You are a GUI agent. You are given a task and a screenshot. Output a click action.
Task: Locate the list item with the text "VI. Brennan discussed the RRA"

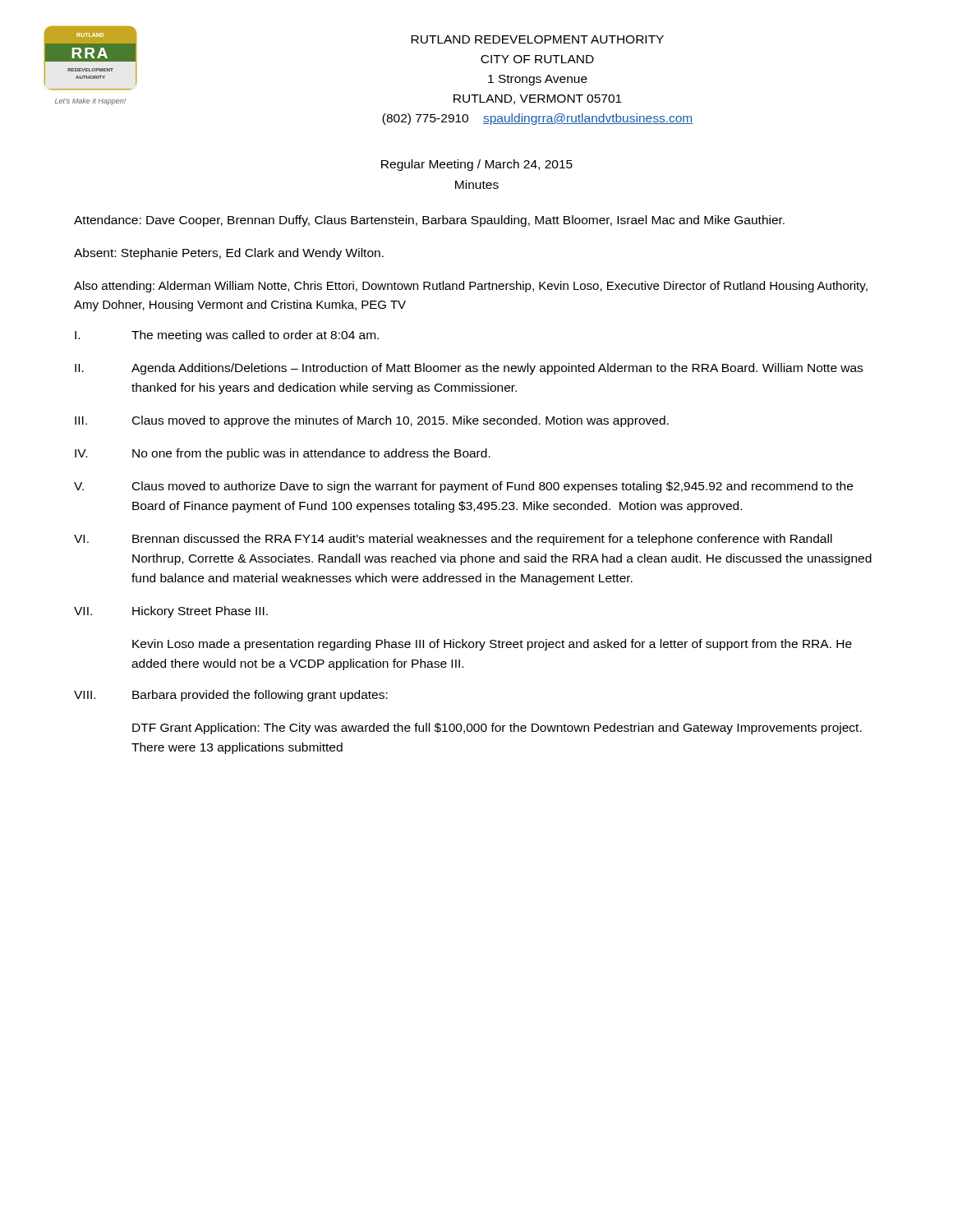click(x=476, y=559)
